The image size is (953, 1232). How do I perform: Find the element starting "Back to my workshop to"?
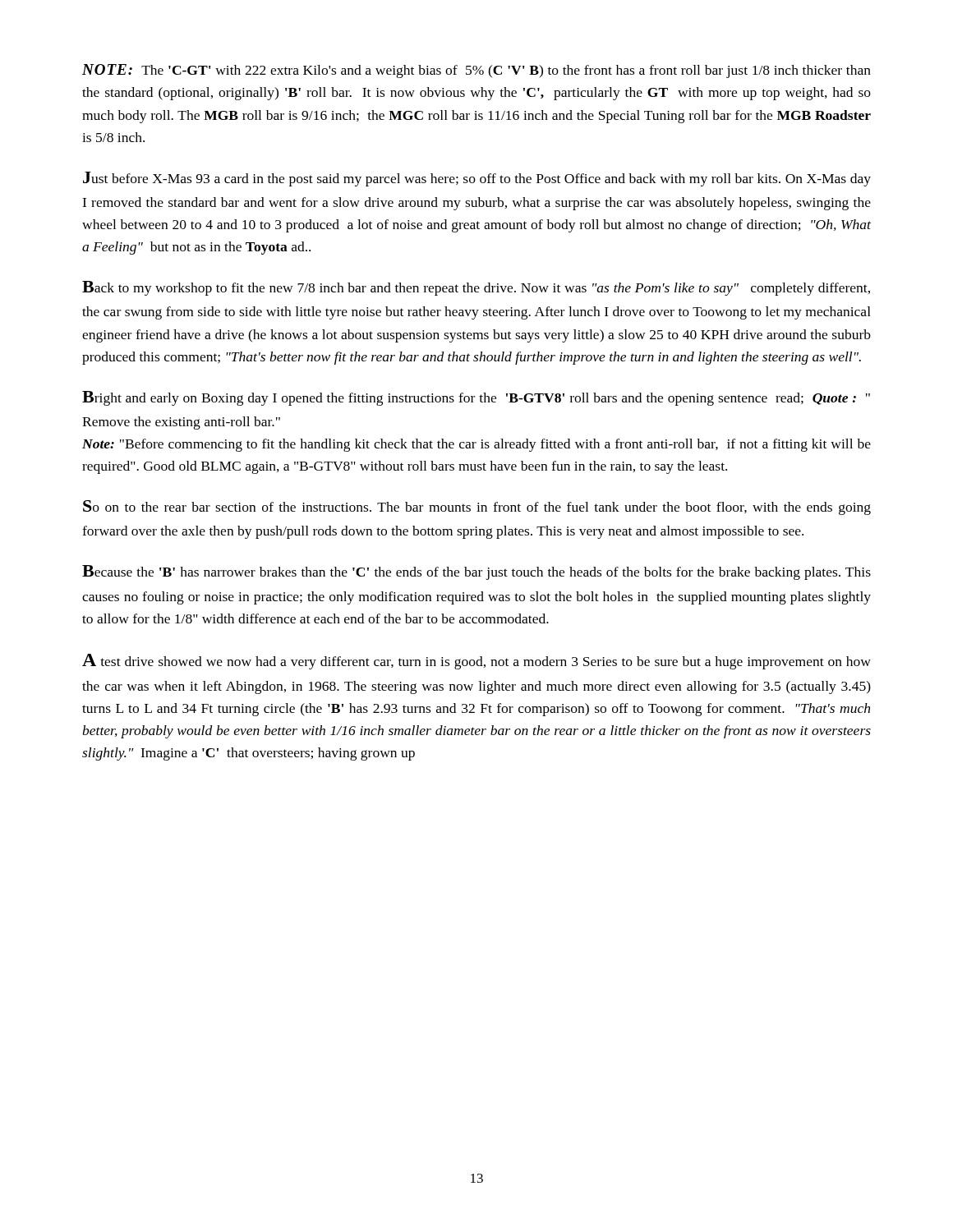point(476,320)
